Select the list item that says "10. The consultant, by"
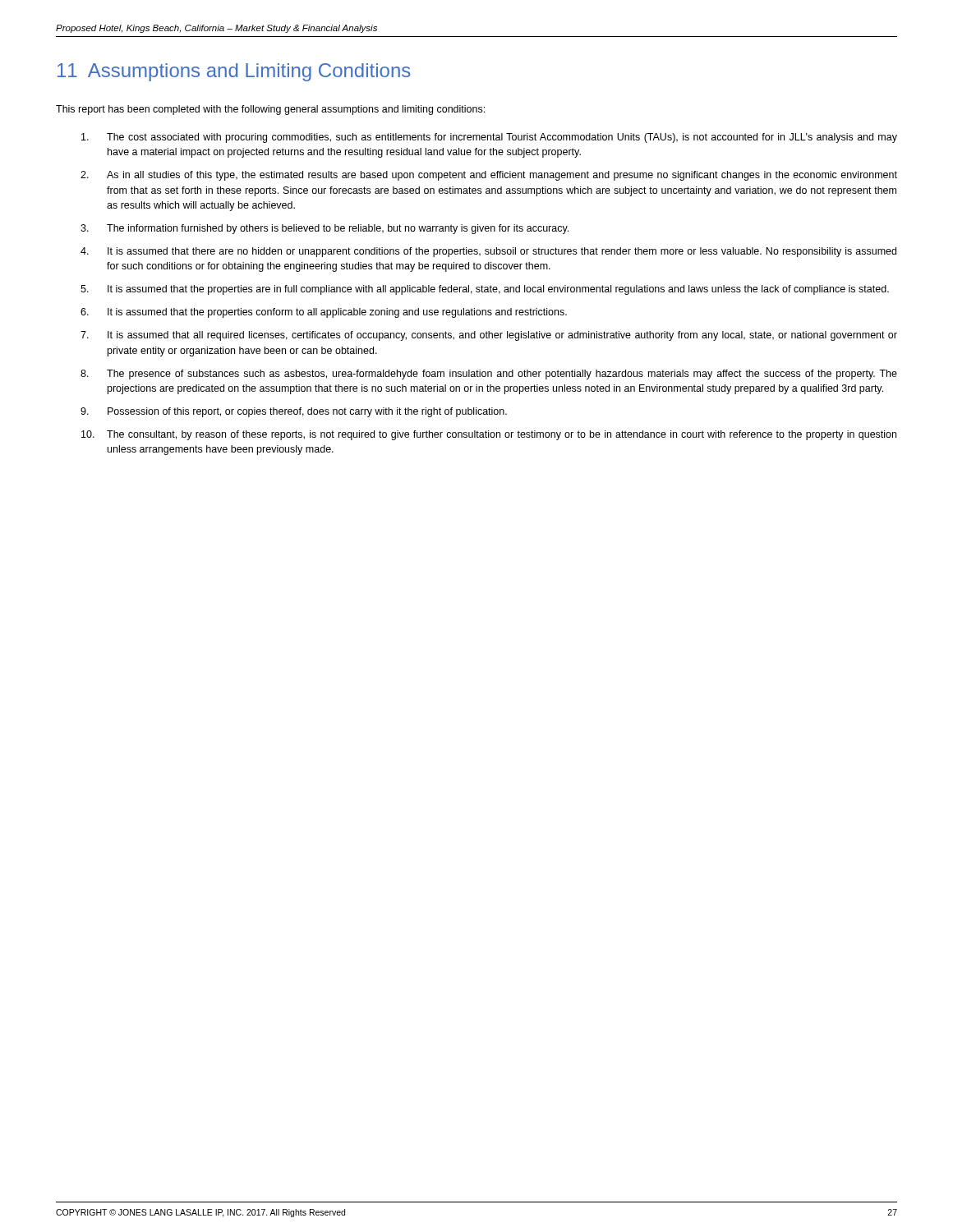Image resolution: width=953 pixels, height=1232 pixels. (x=489, y=442)
